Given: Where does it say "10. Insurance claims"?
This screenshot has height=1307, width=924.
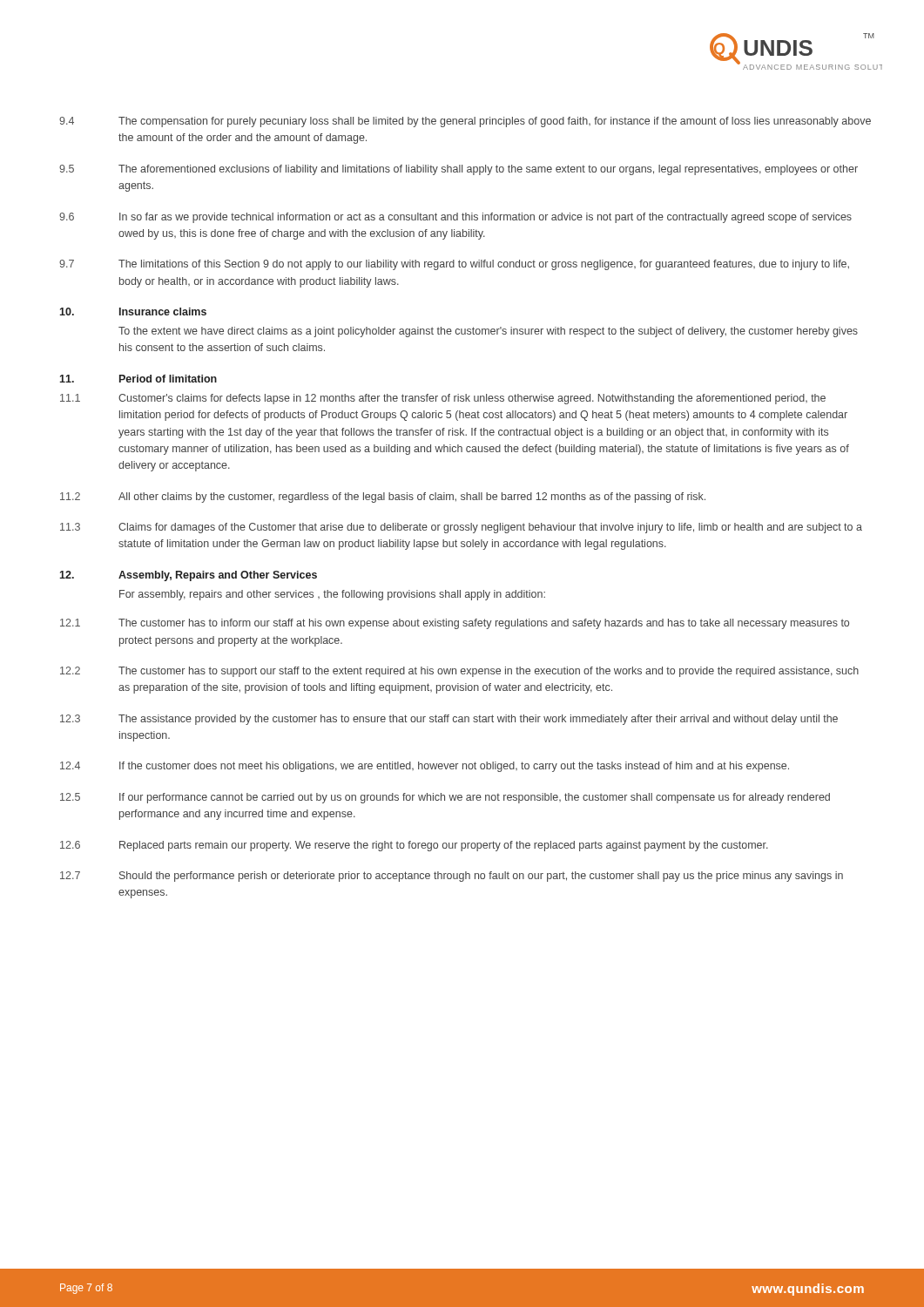Looking at the screenshot, I should [133, 312].
